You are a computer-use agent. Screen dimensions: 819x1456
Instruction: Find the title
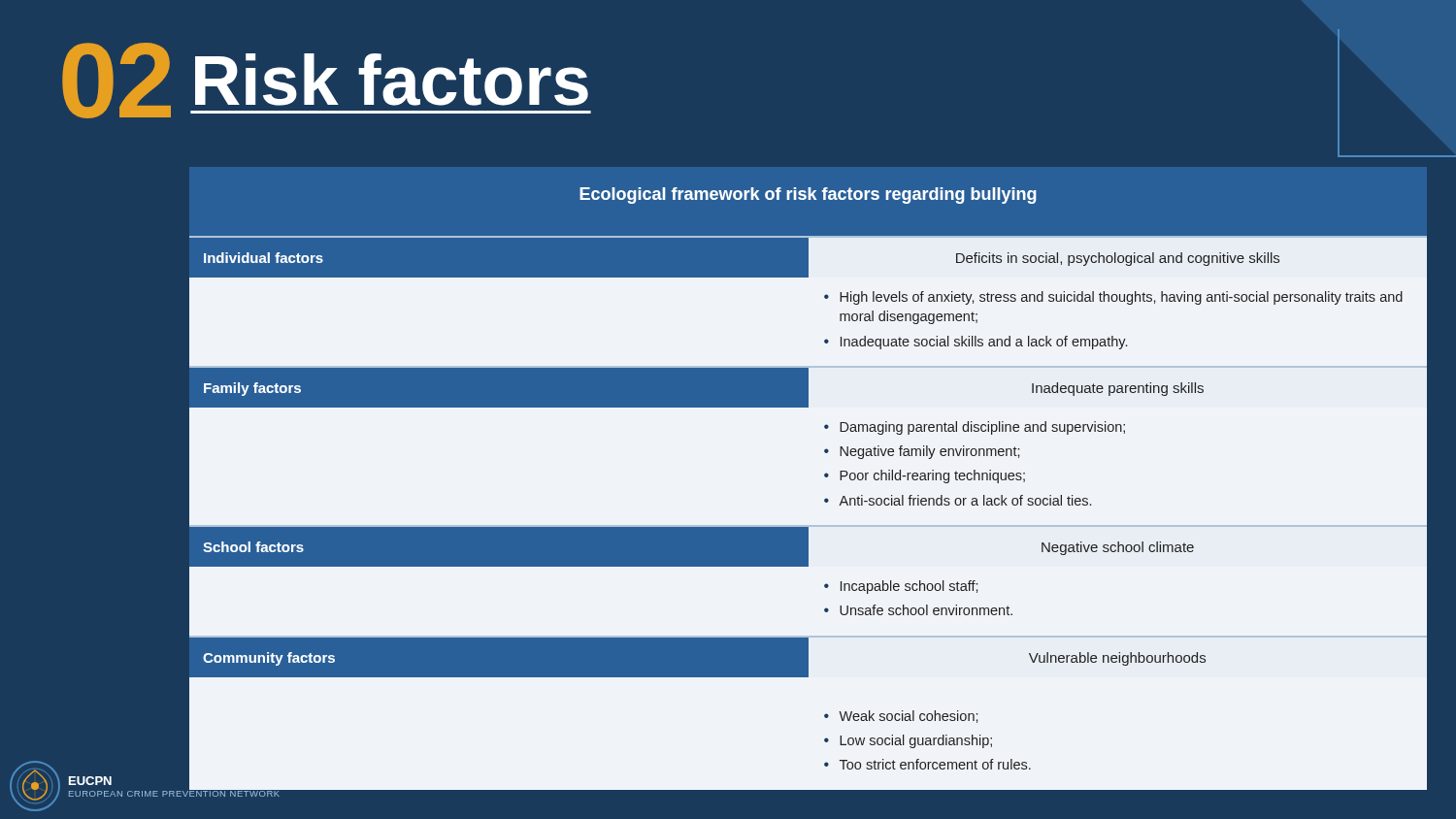(x=324, y=81)
